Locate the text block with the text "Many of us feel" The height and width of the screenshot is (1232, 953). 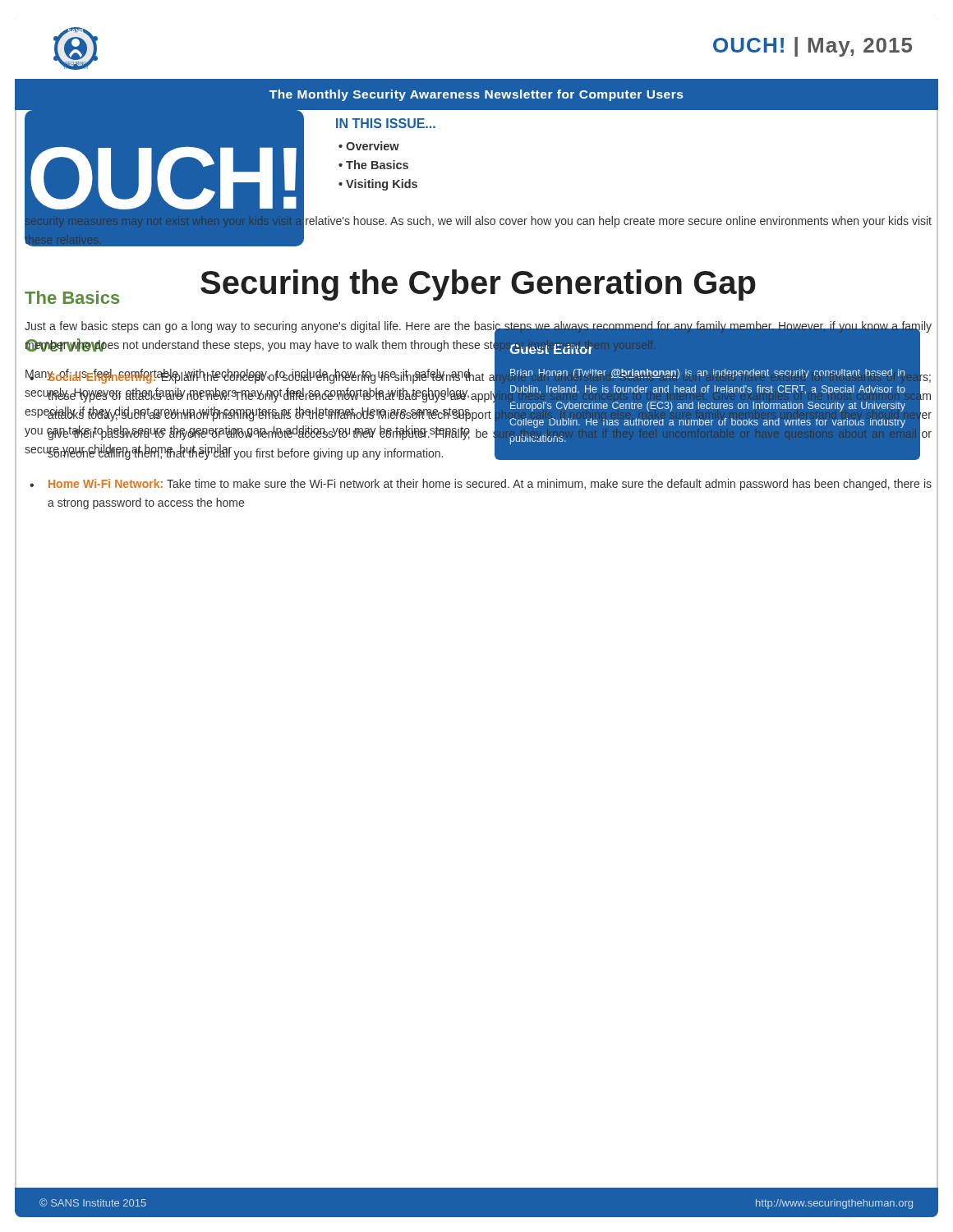click(247, 412)
